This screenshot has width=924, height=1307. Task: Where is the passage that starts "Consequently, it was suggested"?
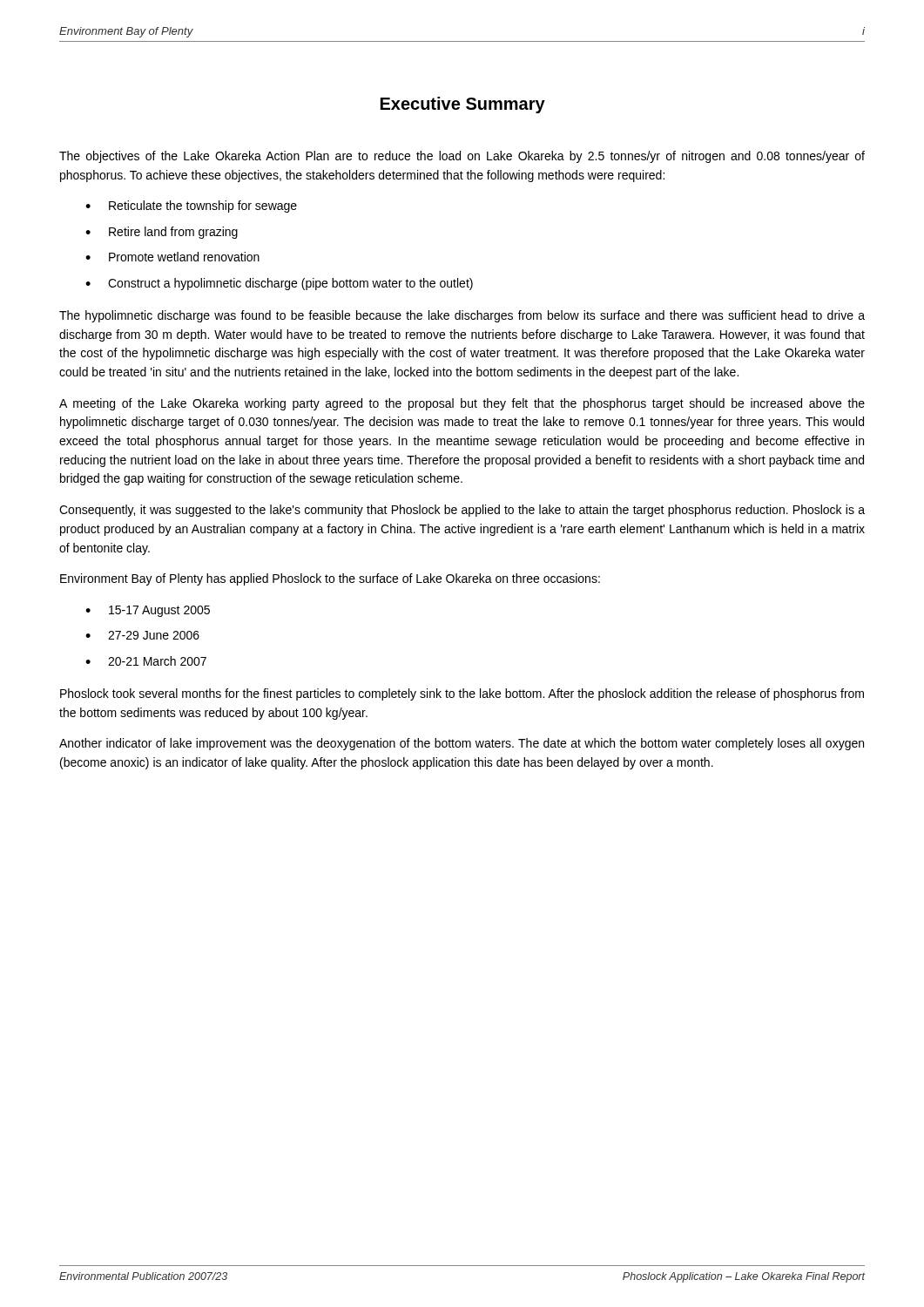point(462,529)
